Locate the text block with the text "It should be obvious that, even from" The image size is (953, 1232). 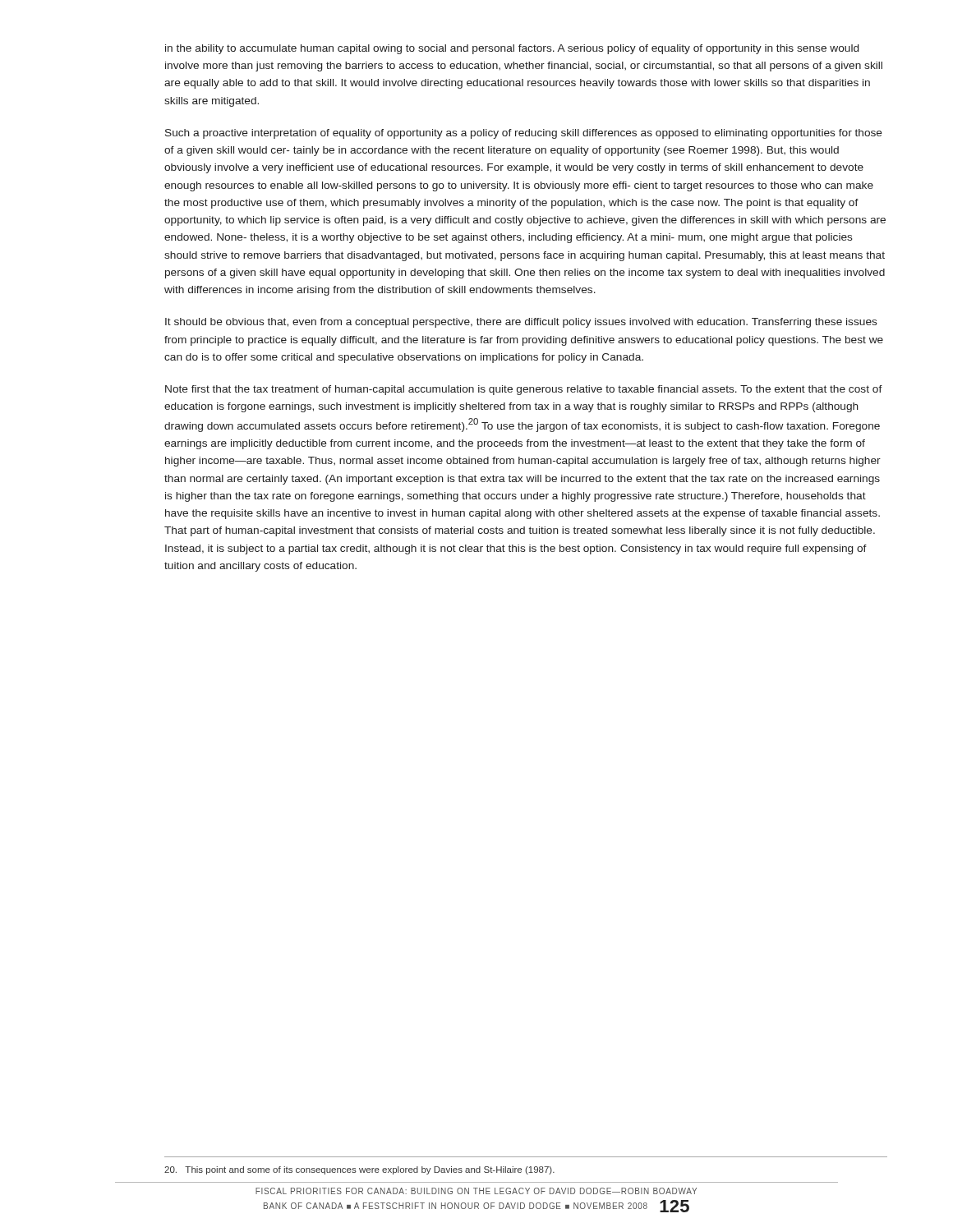[x=524, y=339]
